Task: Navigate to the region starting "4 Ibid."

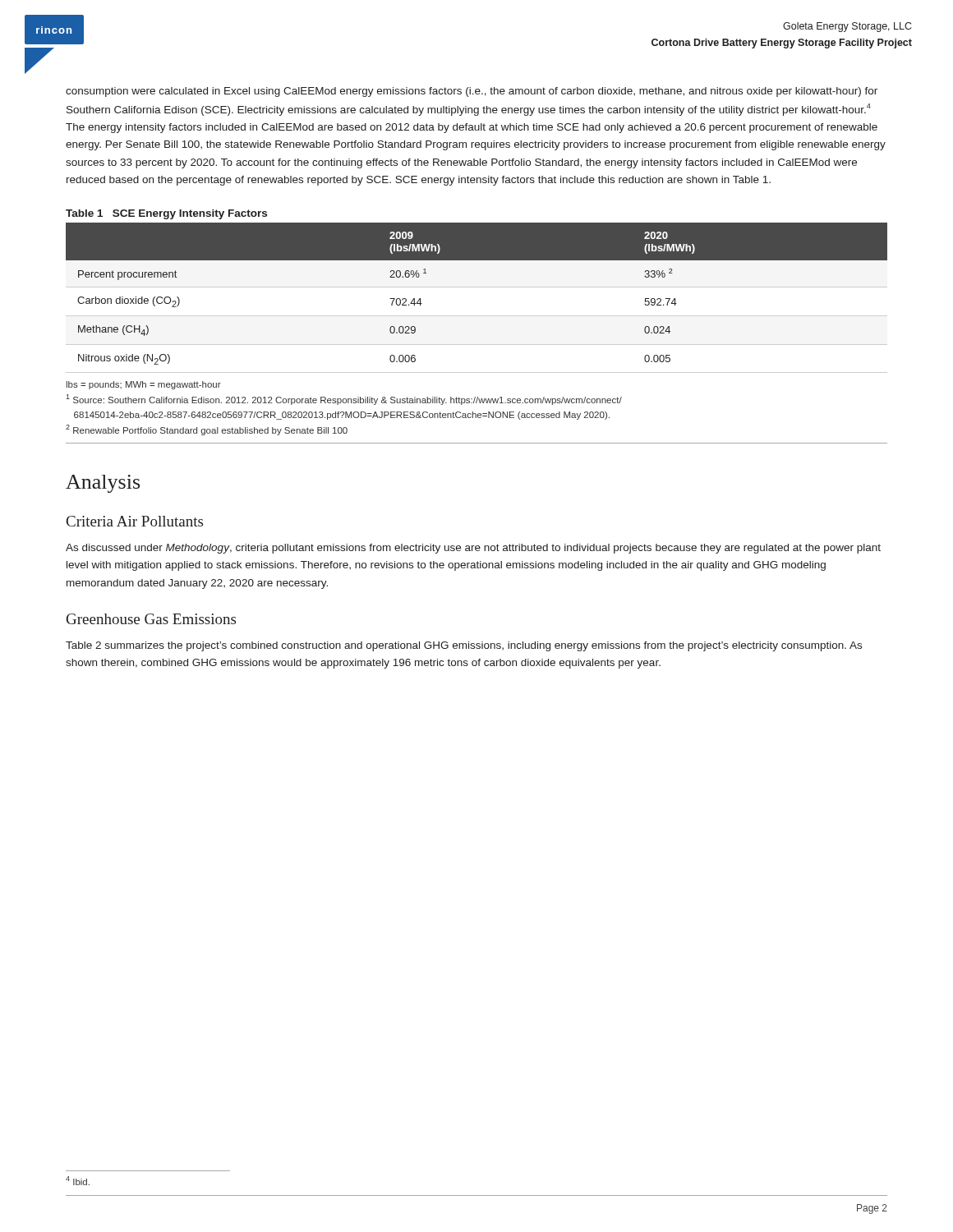Action: pos(148,1179)
